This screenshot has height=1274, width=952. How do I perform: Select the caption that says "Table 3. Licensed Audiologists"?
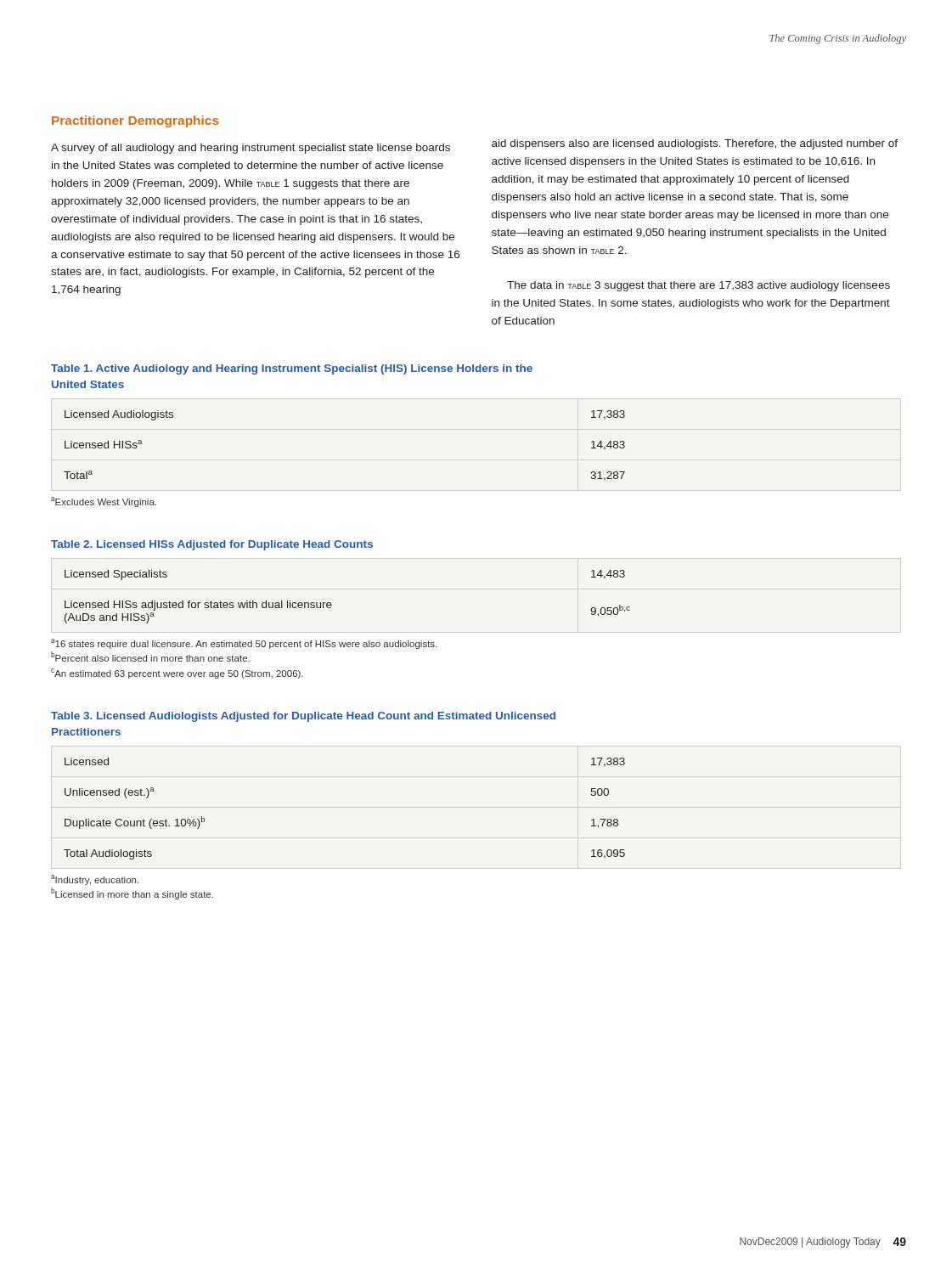click(x=304, y=723)
